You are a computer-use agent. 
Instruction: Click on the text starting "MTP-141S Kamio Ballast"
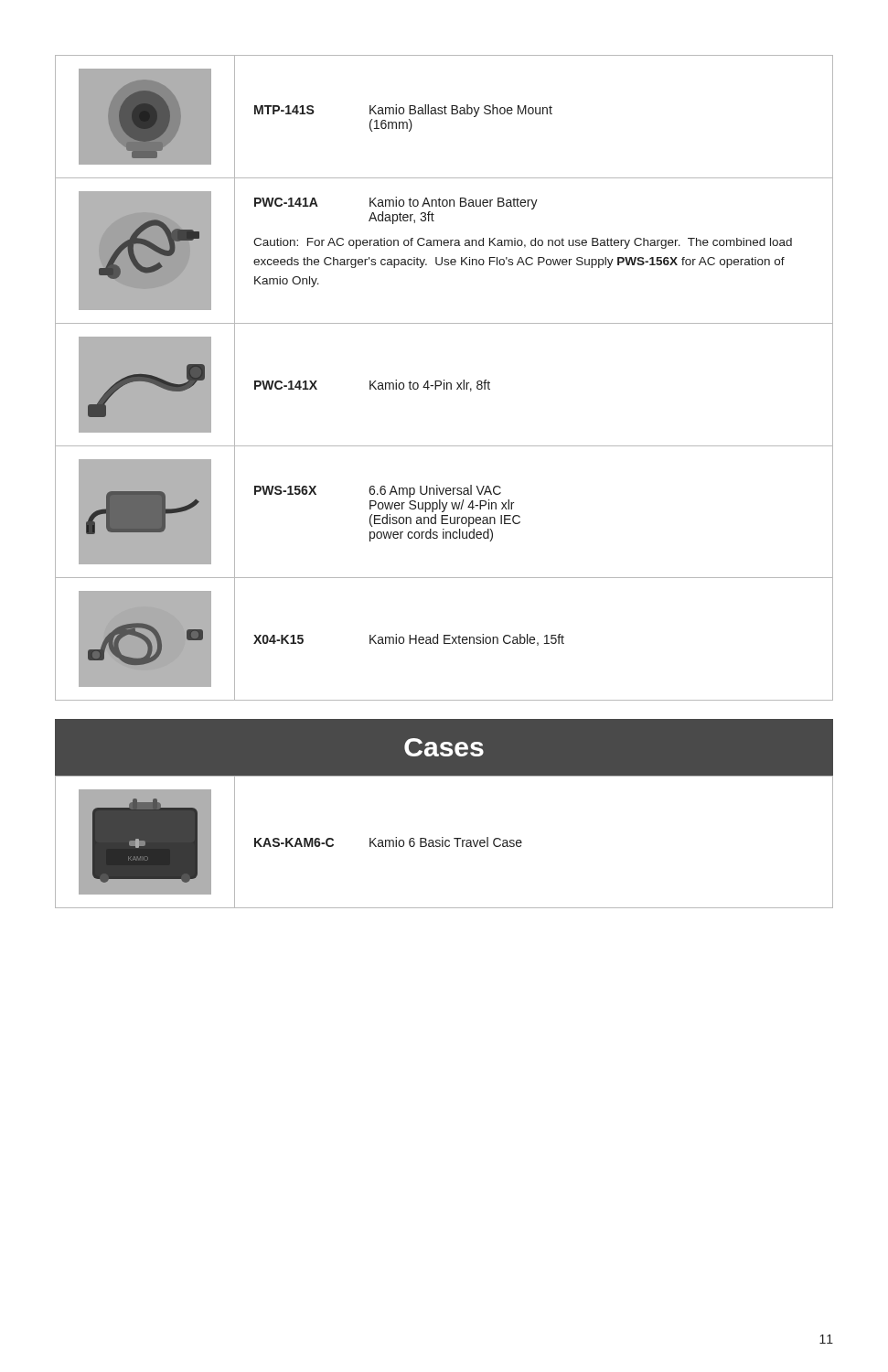(534, 117)
